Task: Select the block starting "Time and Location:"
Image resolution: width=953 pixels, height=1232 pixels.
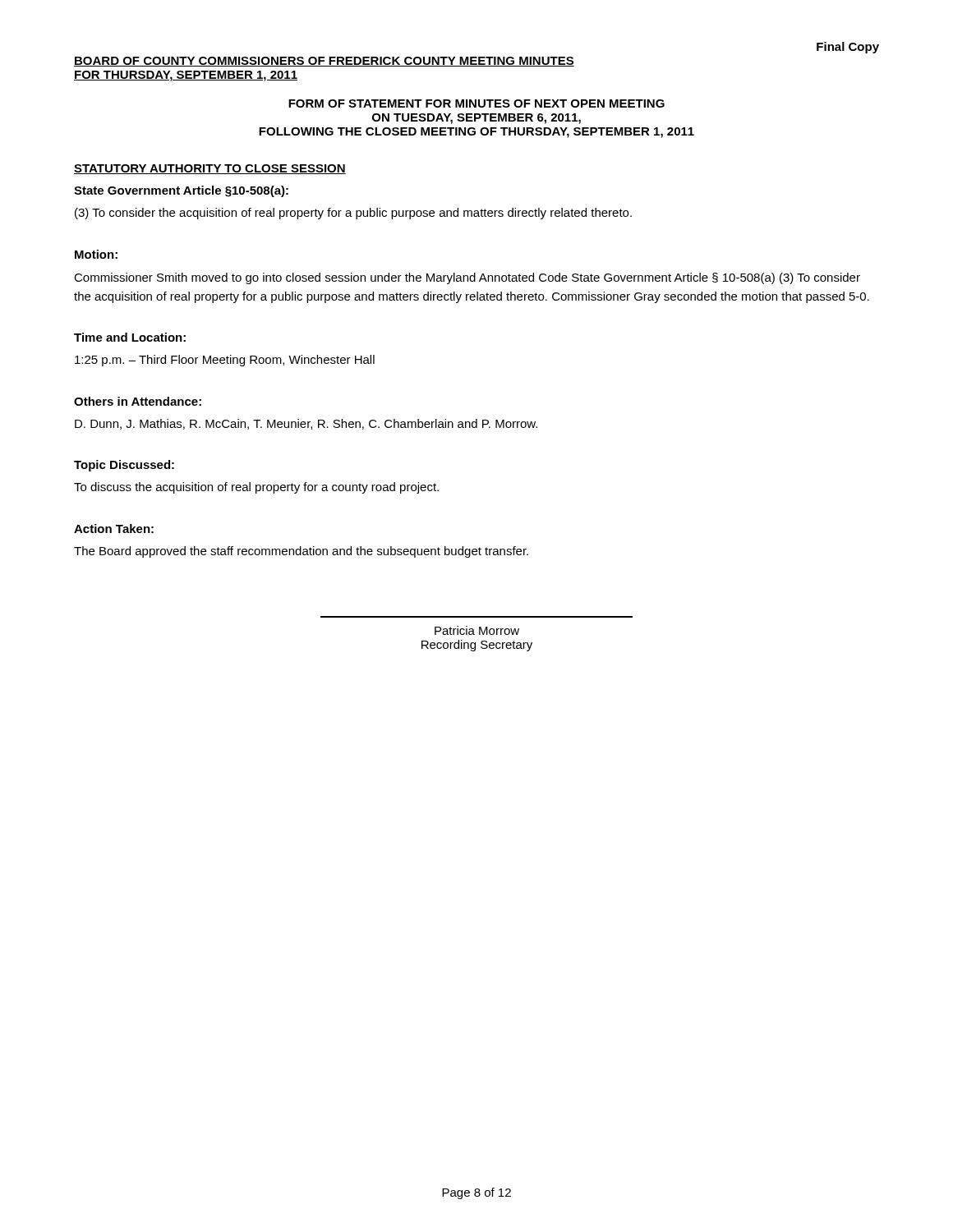Action: [x=130, y=337]
